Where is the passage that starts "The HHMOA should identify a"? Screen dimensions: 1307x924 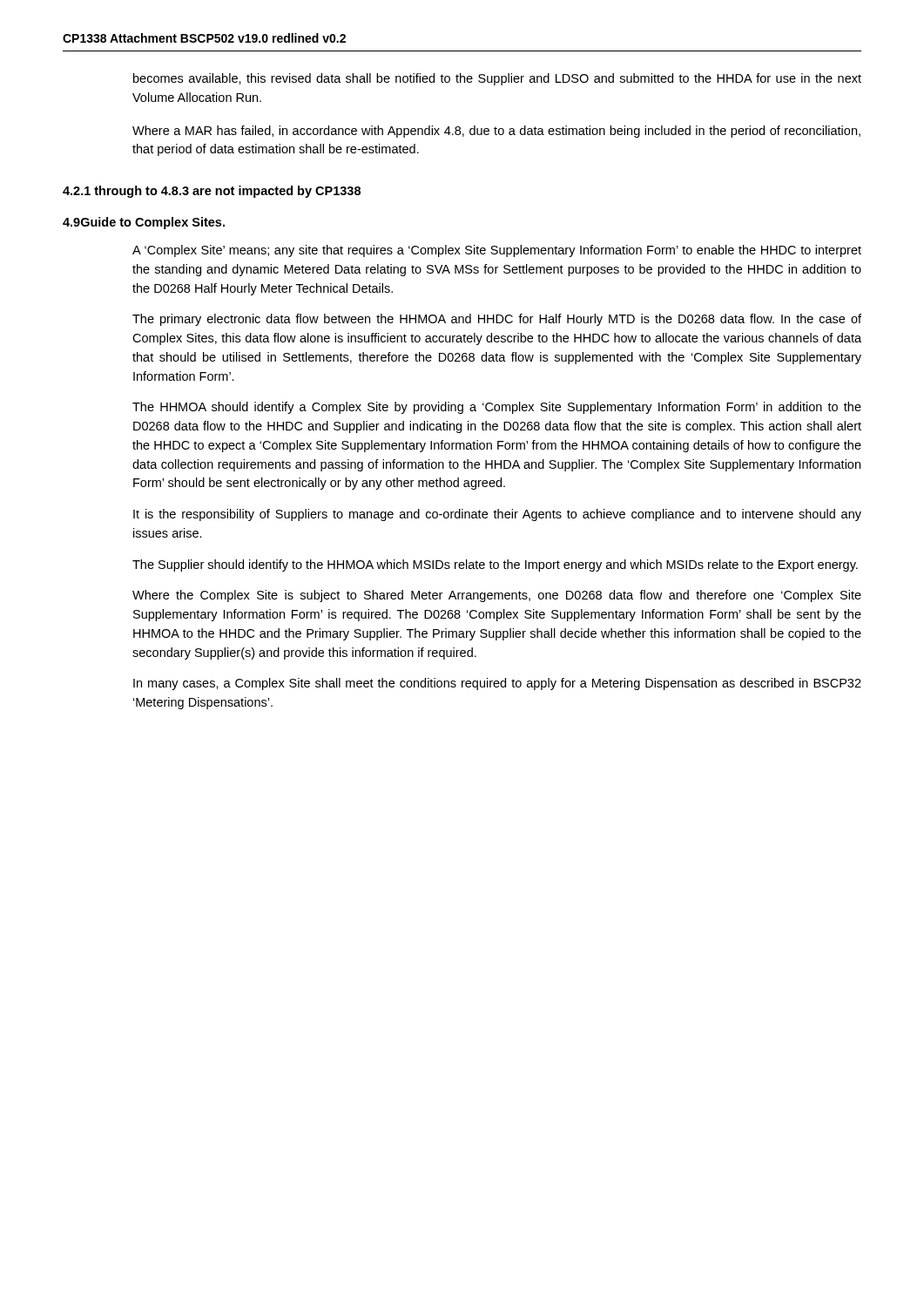click(x=497, y=445)
